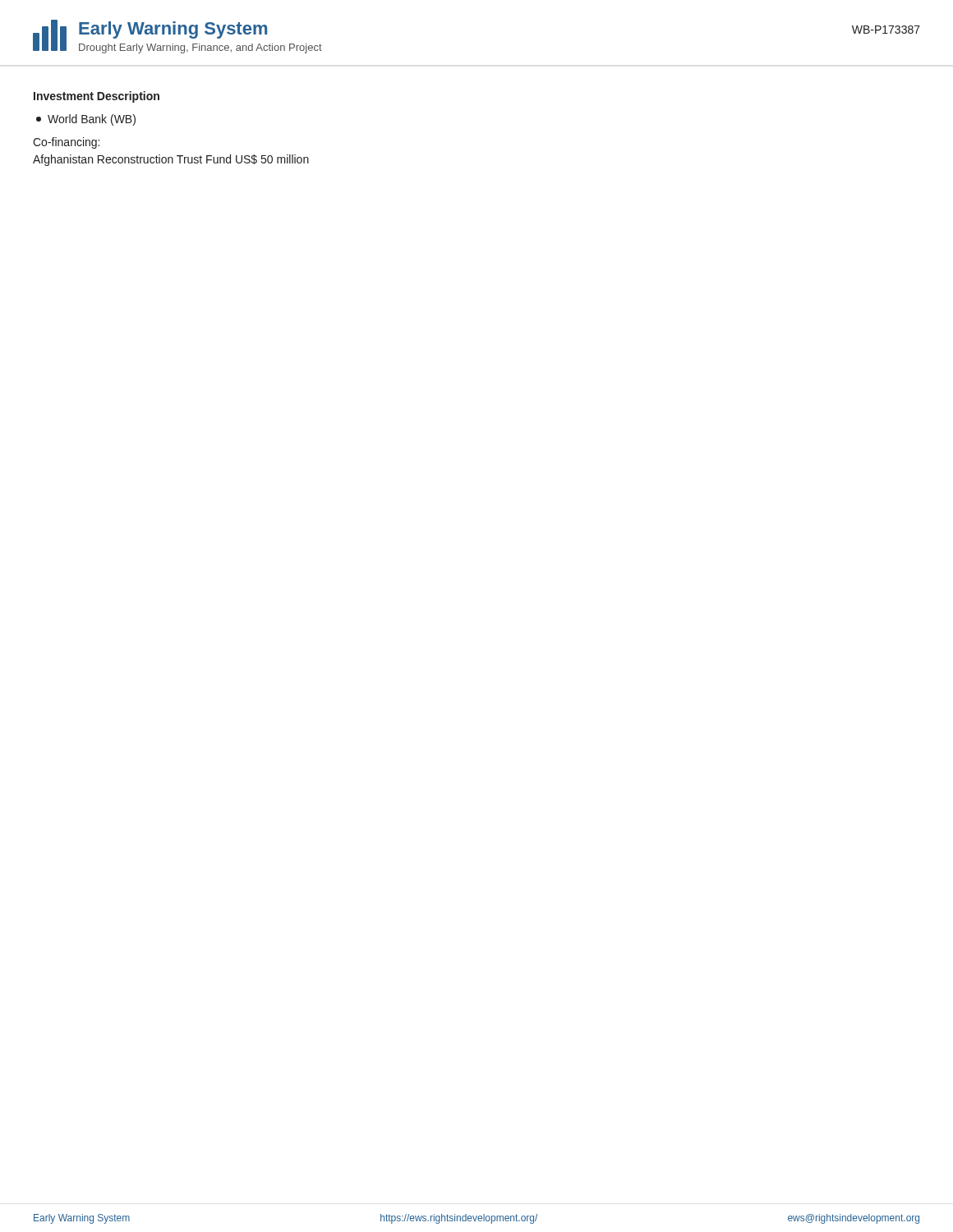Image resolution: width=953 pixels, height=1232 pixels.
Task: Where does it say "World Bank (WB)"?
Action: [86, 119]
